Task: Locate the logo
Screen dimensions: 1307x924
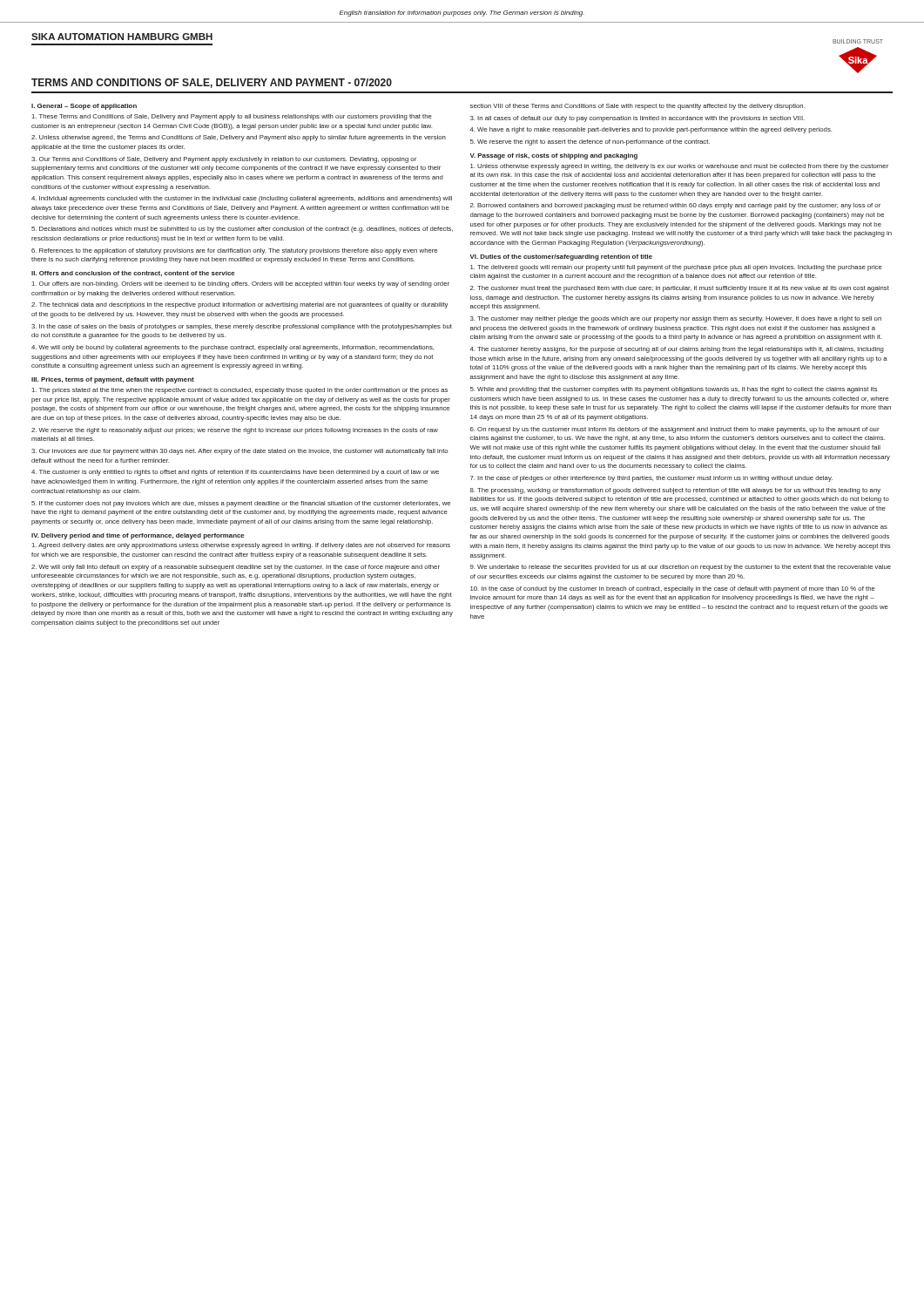Action: 858,53
